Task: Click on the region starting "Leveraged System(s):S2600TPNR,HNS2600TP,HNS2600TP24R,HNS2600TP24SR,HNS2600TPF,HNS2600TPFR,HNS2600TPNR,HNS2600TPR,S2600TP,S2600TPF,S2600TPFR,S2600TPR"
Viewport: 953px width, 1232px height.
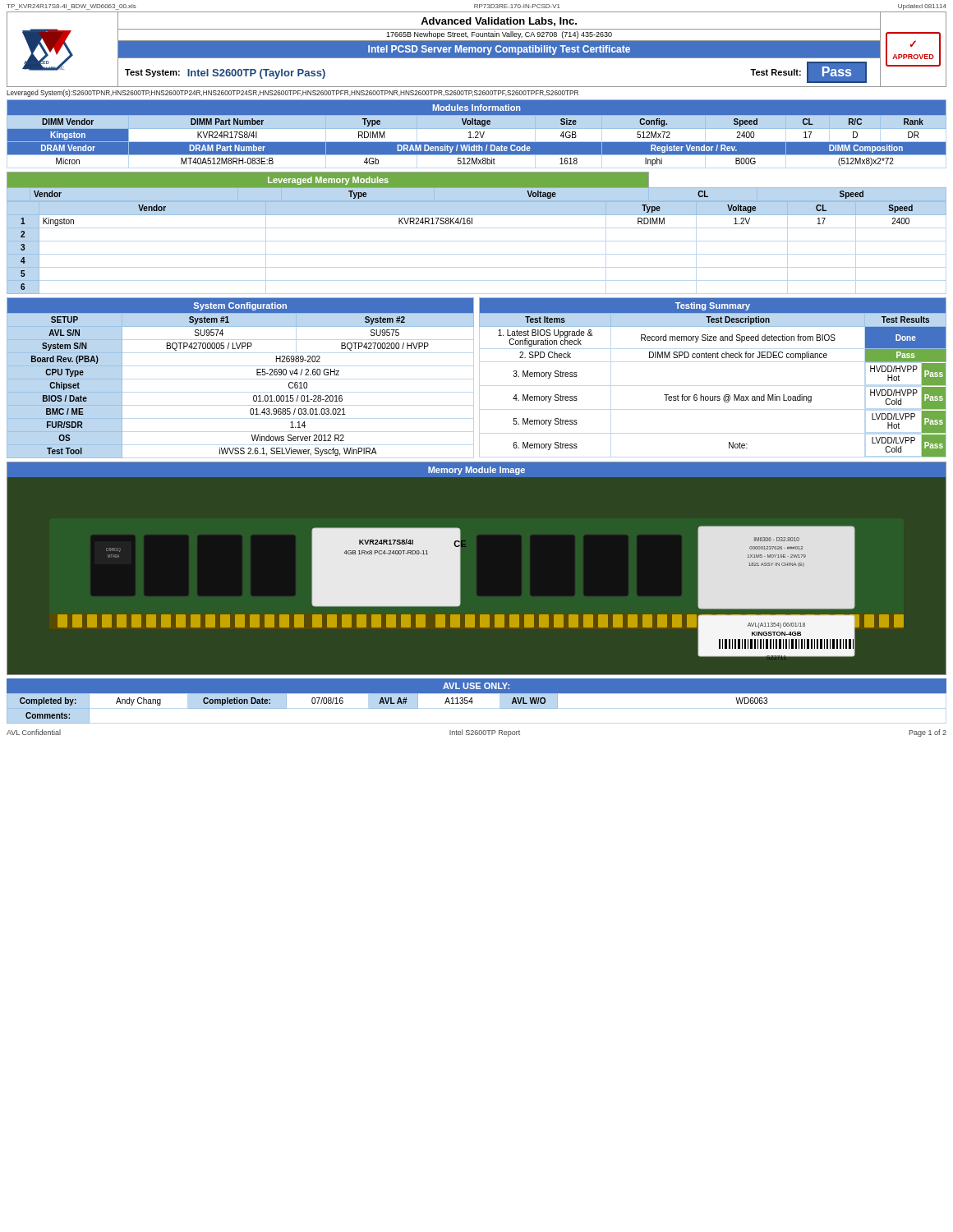Action: [x=293, y=93]
